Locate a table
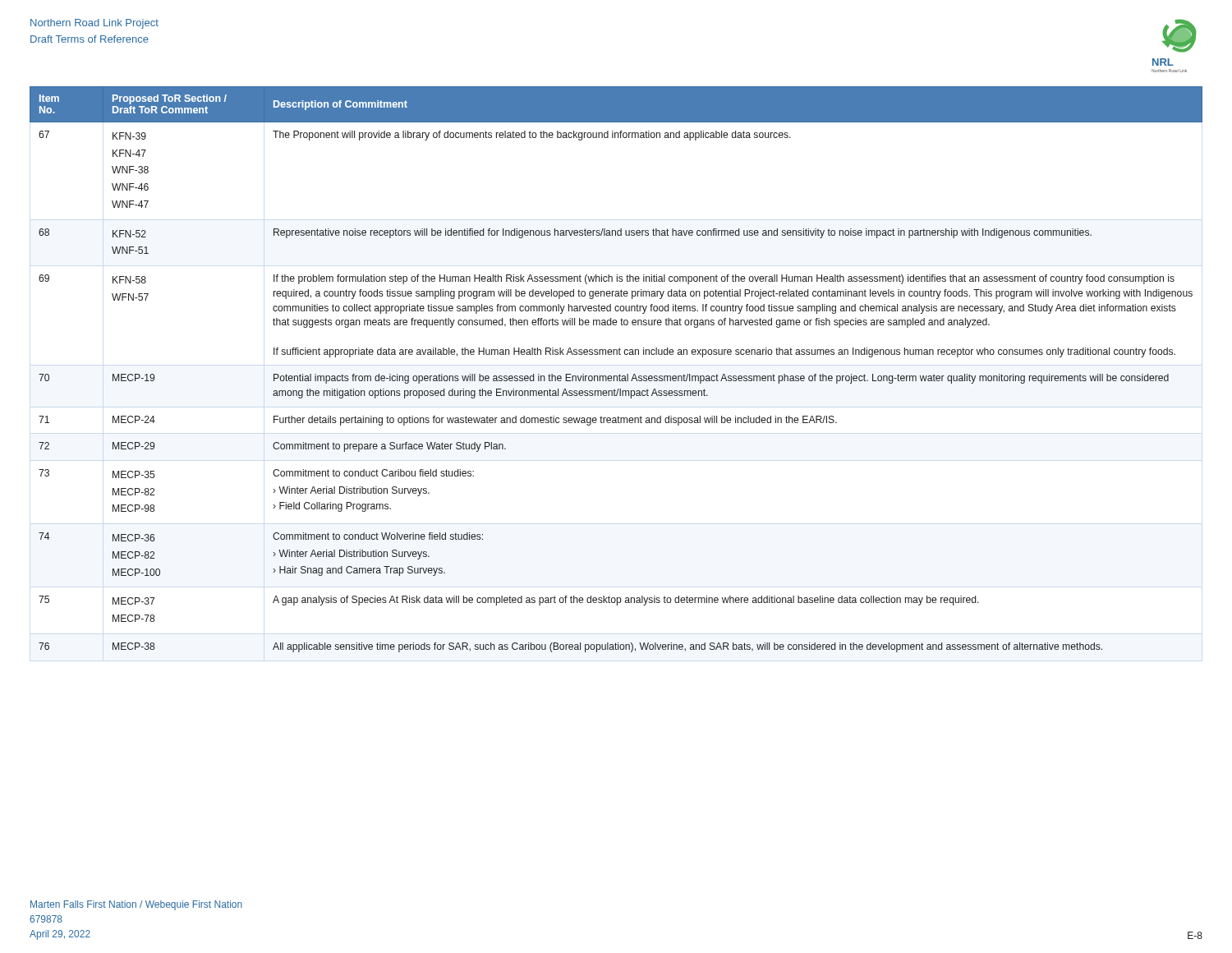This screenshot has height=953, width=1232. (x=616, y=374)
